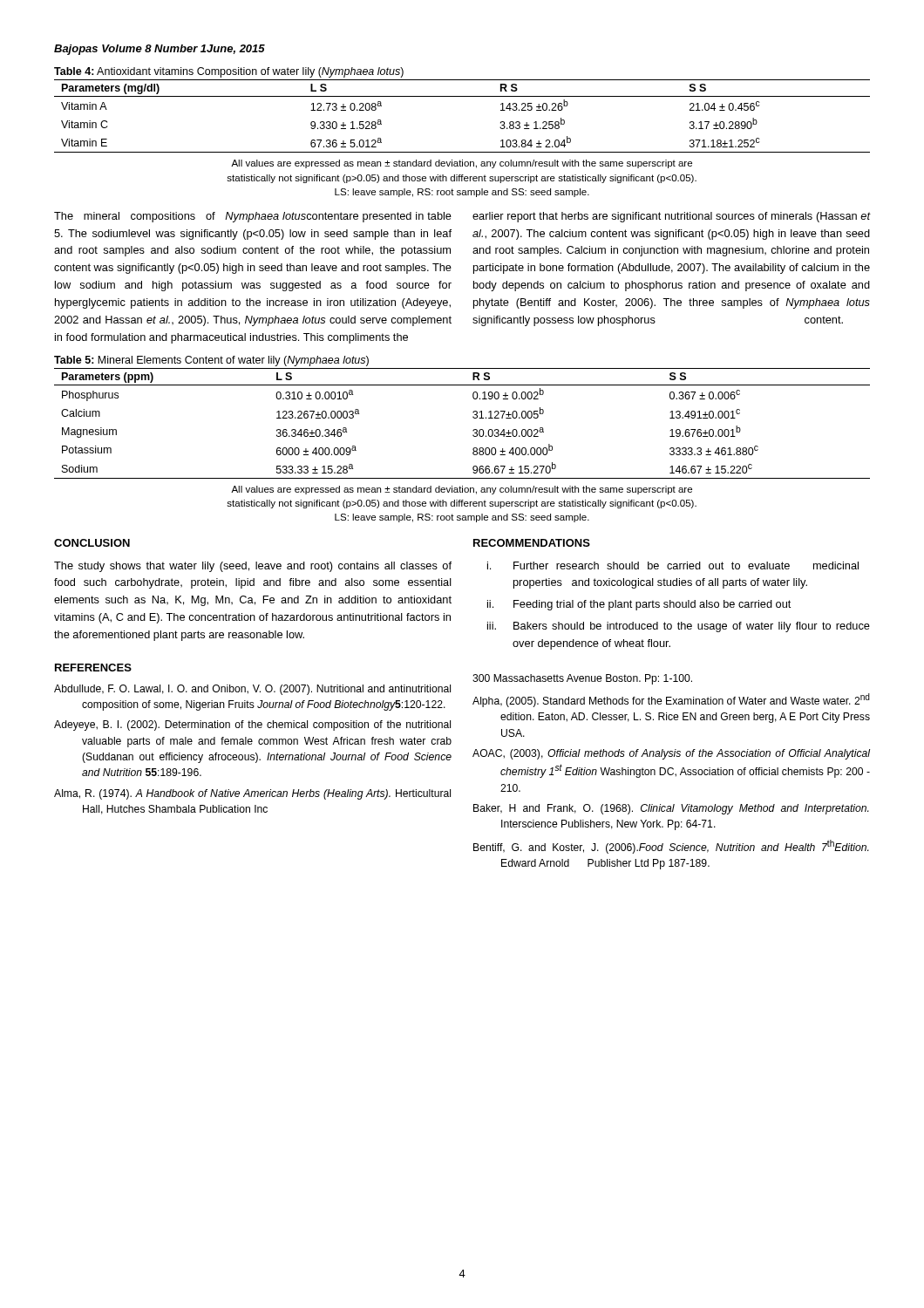Viewport: 924px width, 1308px height.
Task: Find "300 Massachasetts Avenue Boston. Pp: 1-100." on this page
Action: 583,678
